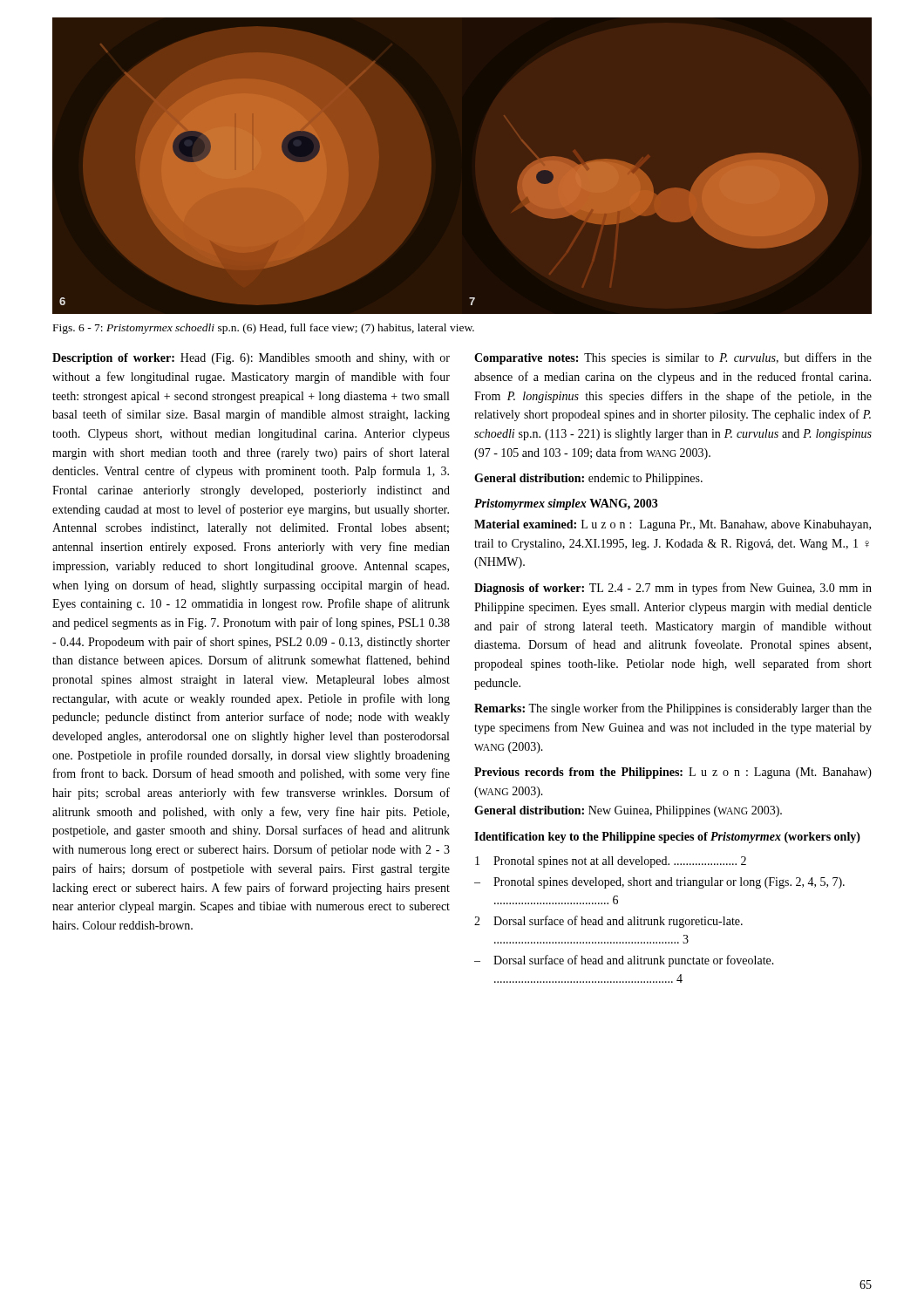Locate the text starting "Material examined: L u z"

click(x=673, y=543)
